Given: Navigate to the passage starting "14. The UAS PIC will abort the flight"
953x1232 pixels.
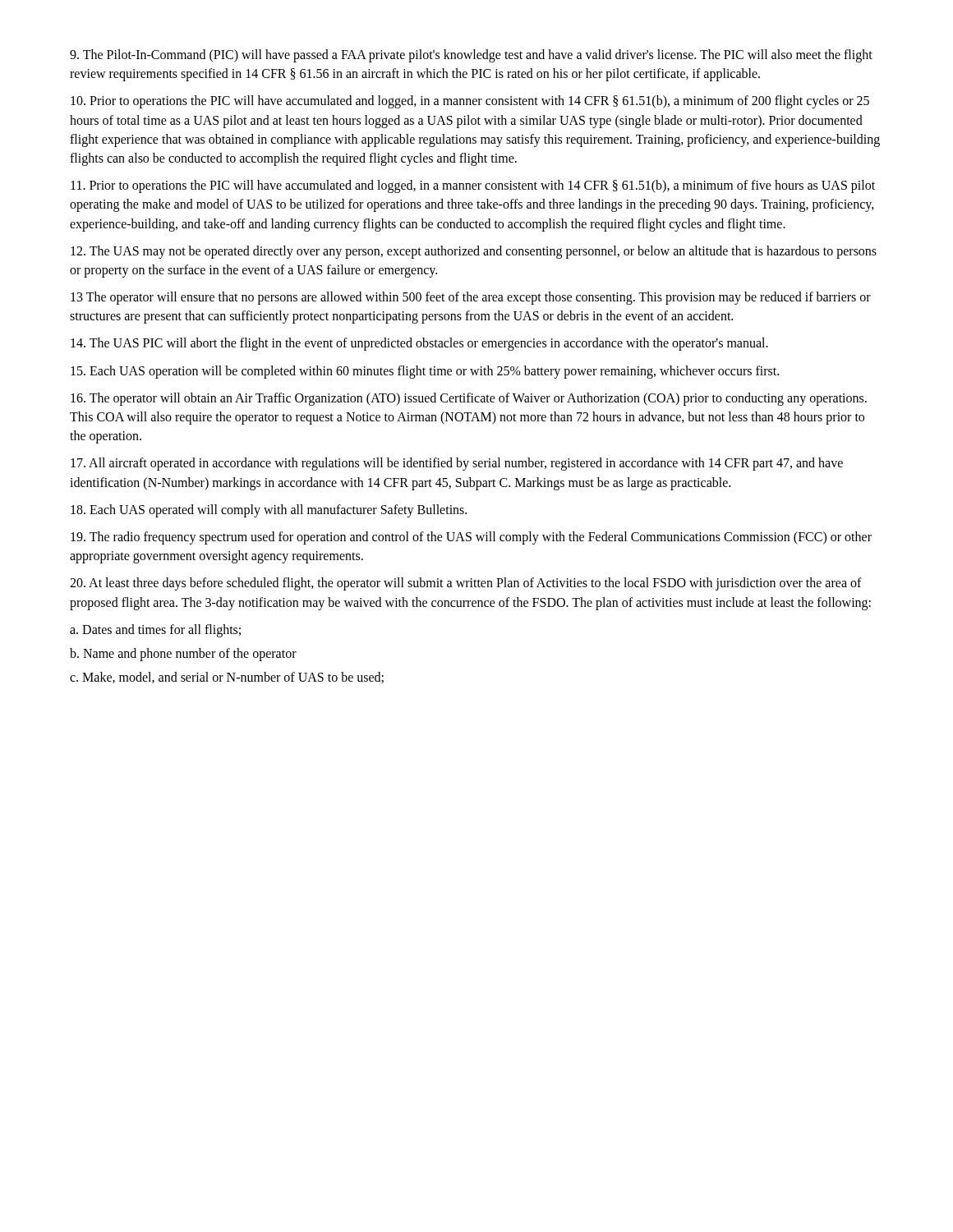Looking at the screenshot, I should click(x=419, y=343).
